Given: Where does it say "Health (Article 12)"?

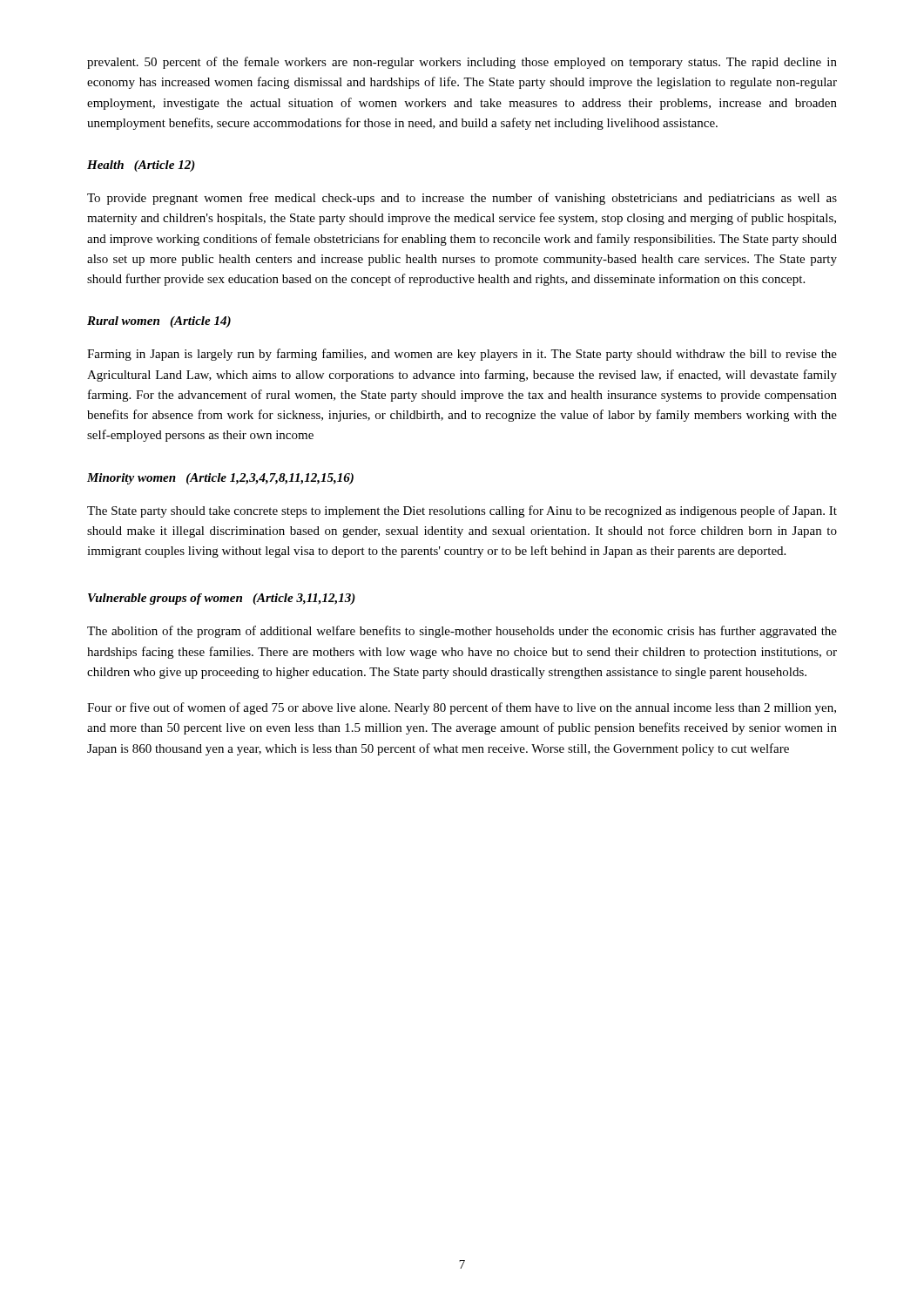Looking at the screenshot, I should coord(141,165).
